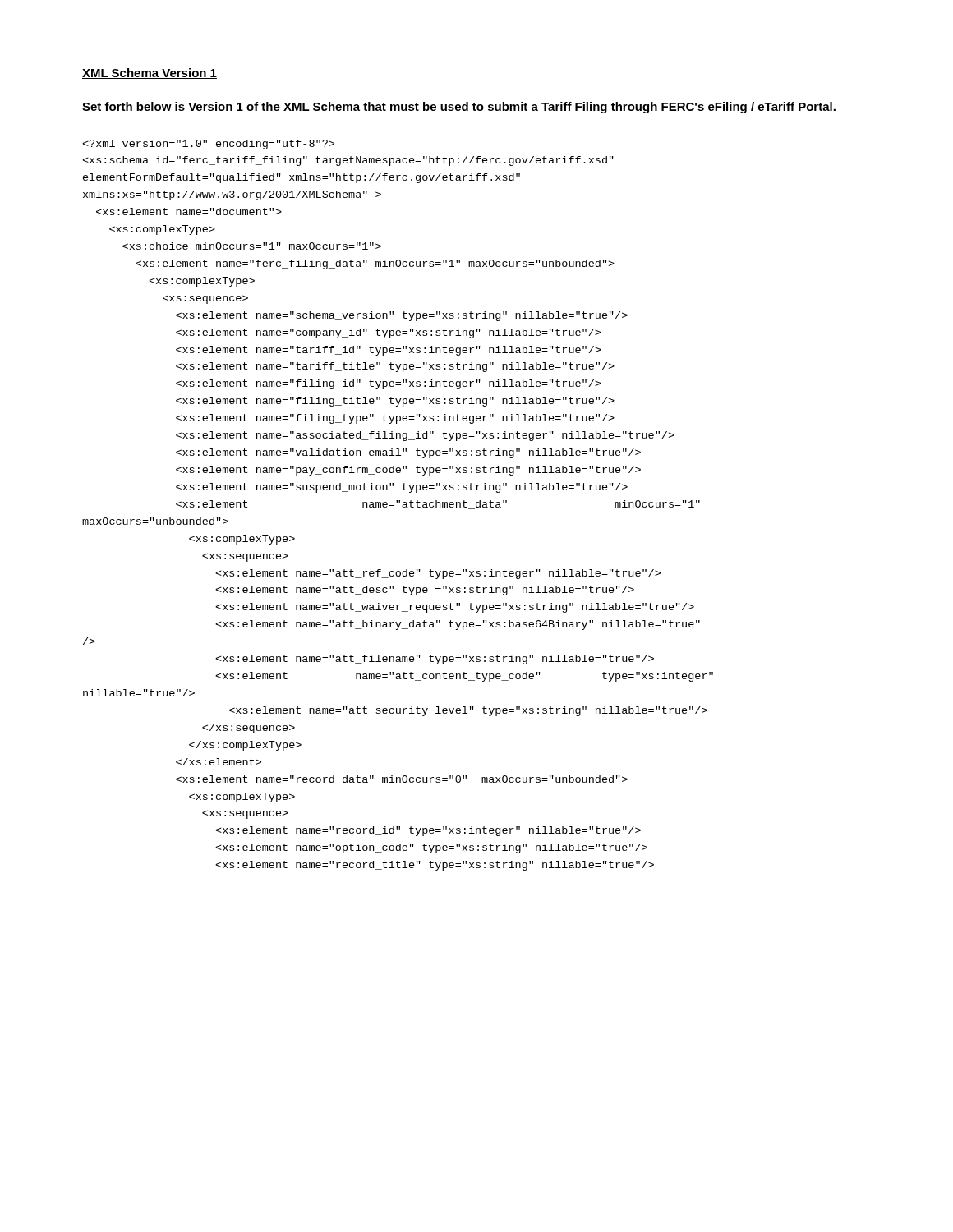
Task: Click on the section header that reads "XML Schema Version"
Action: [x=150, y=73]
